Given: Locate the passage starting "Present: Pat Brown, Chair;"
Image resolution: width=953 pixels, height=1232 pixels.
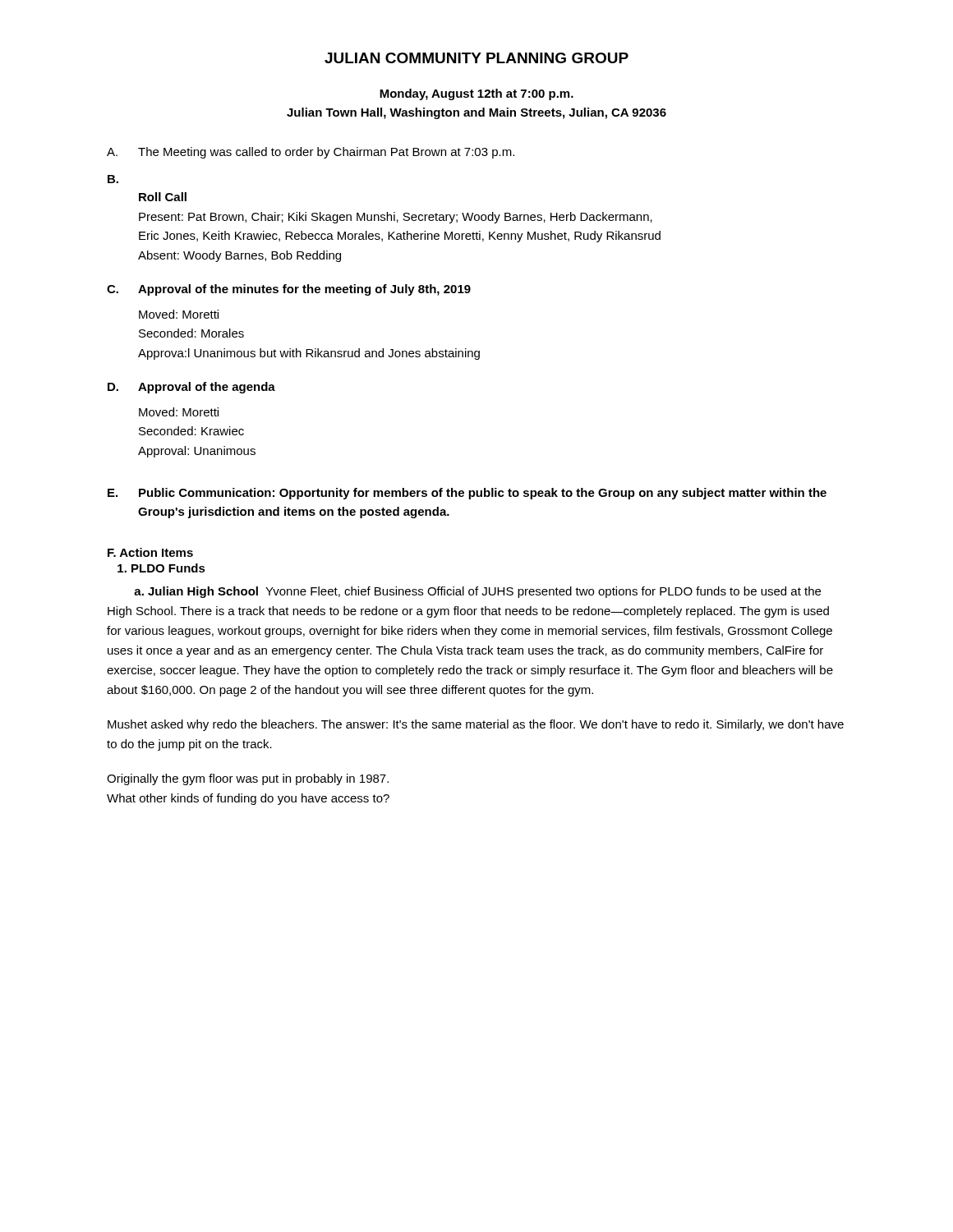Looking at the screenshot, I should (400, 235).
